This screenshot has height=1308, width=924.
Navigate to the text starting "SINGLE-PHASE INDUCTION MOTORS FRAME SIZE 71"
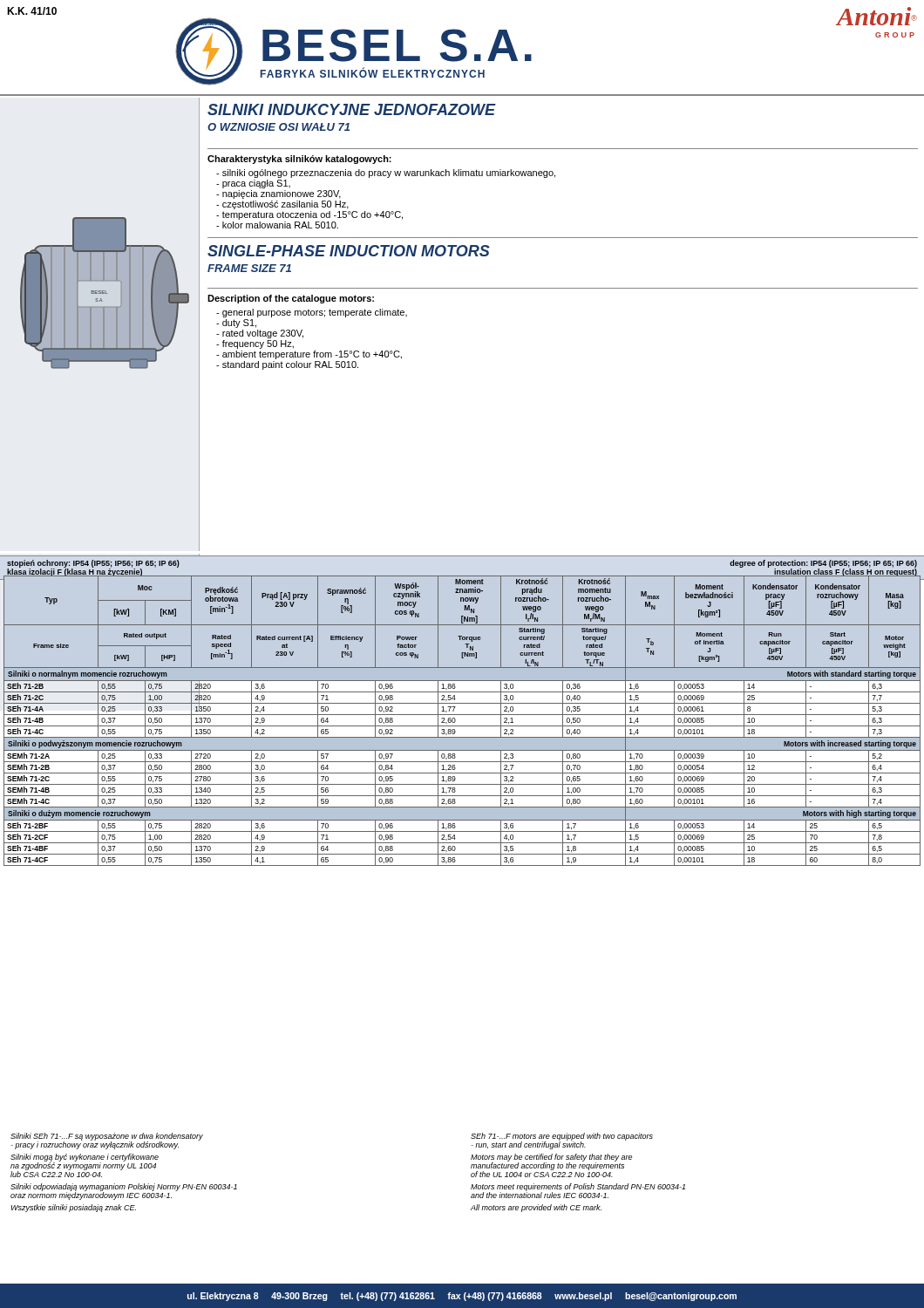click(349, 251)
